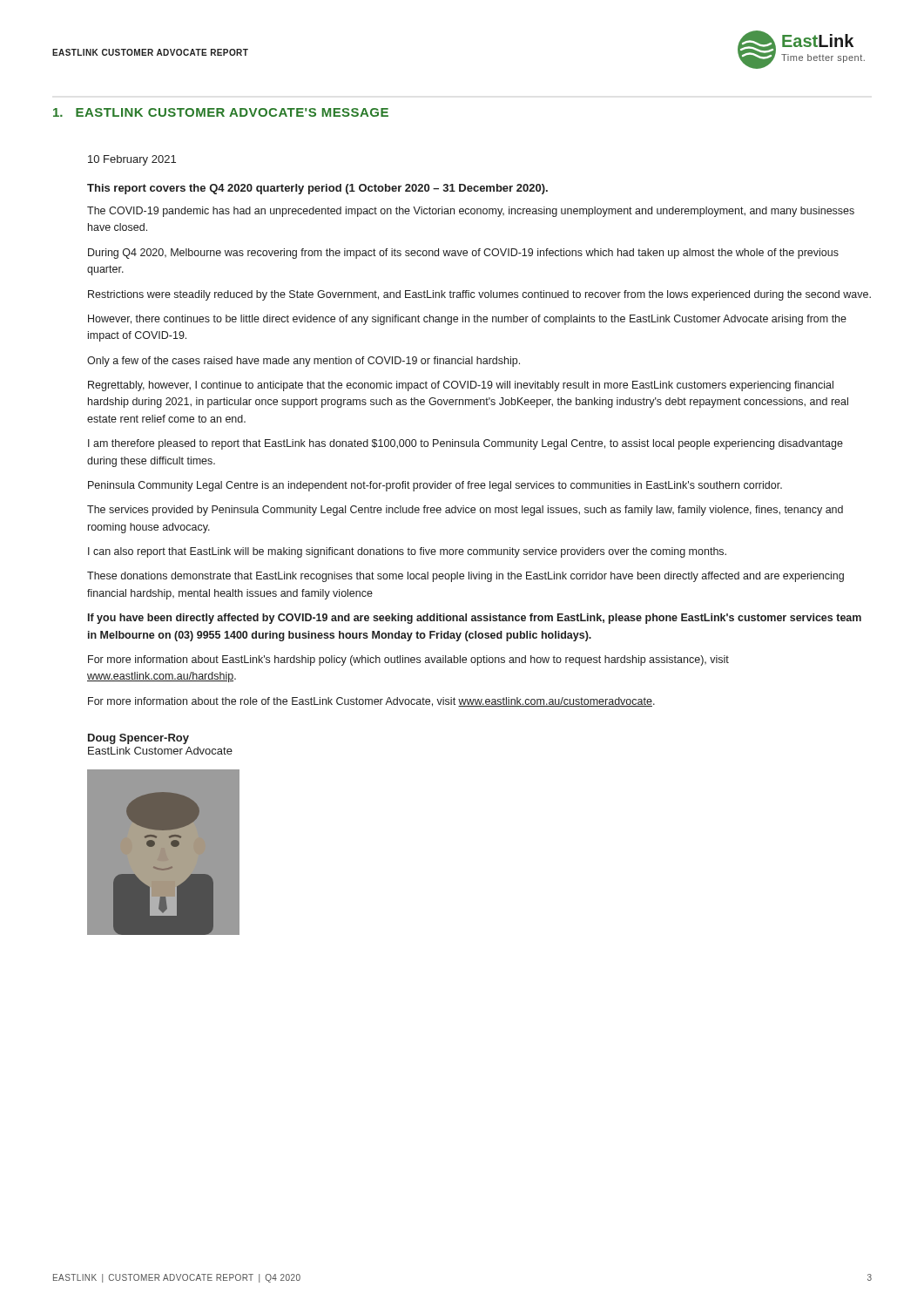924x1307 pixels.
Task: Locate the photo
Action: click(x=479, y=853)
